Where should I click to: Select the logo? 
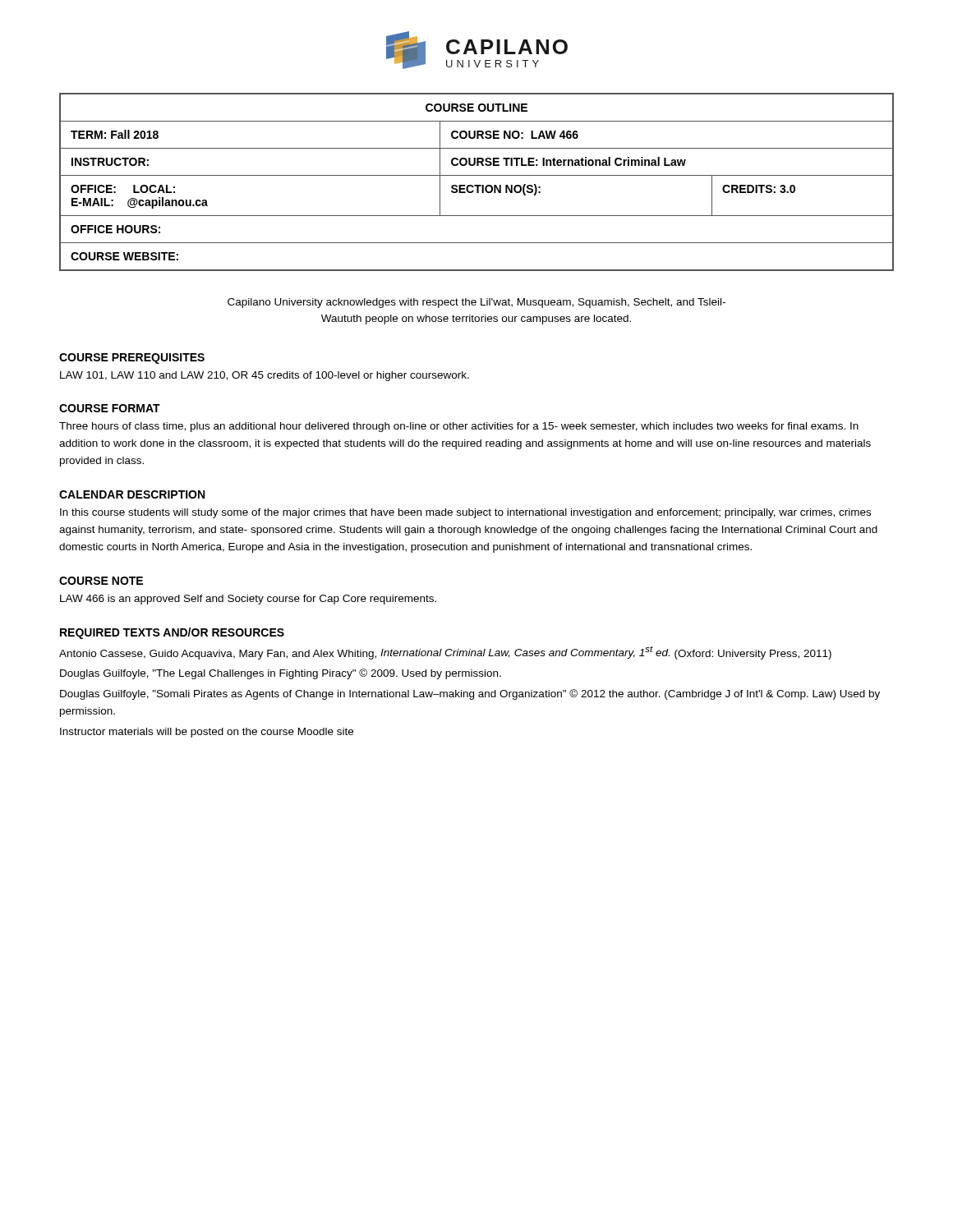476,46
